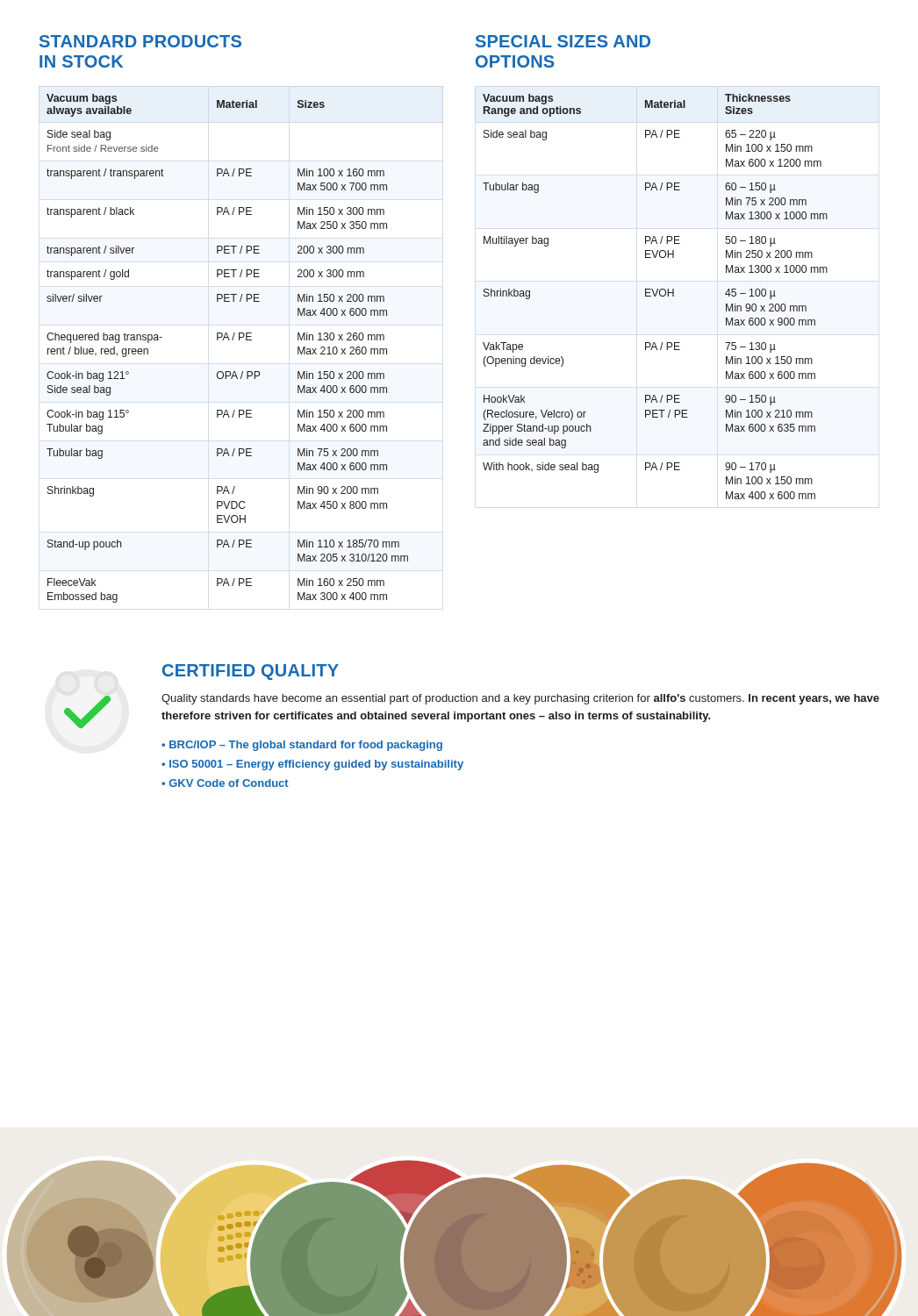The image size is (918, 1316).
Task: Find the section header containing "CERTIFIED QUALITY"
Action: click(250, 670)
